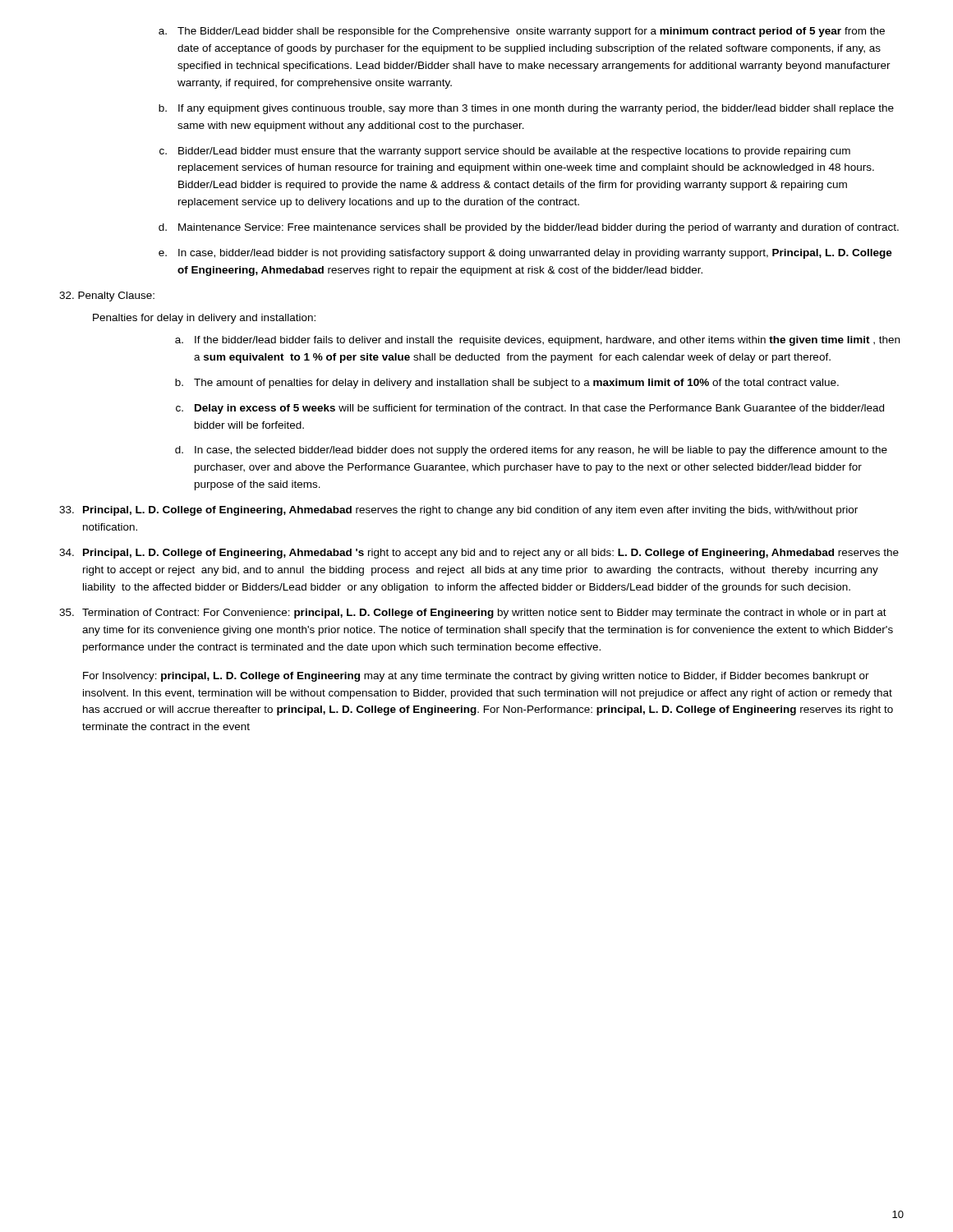The height and width of the screenshot is (1232, 953).
Task: Find the block on this page that starts "35. Termination of Contract:"
Action: pos(481,630)
